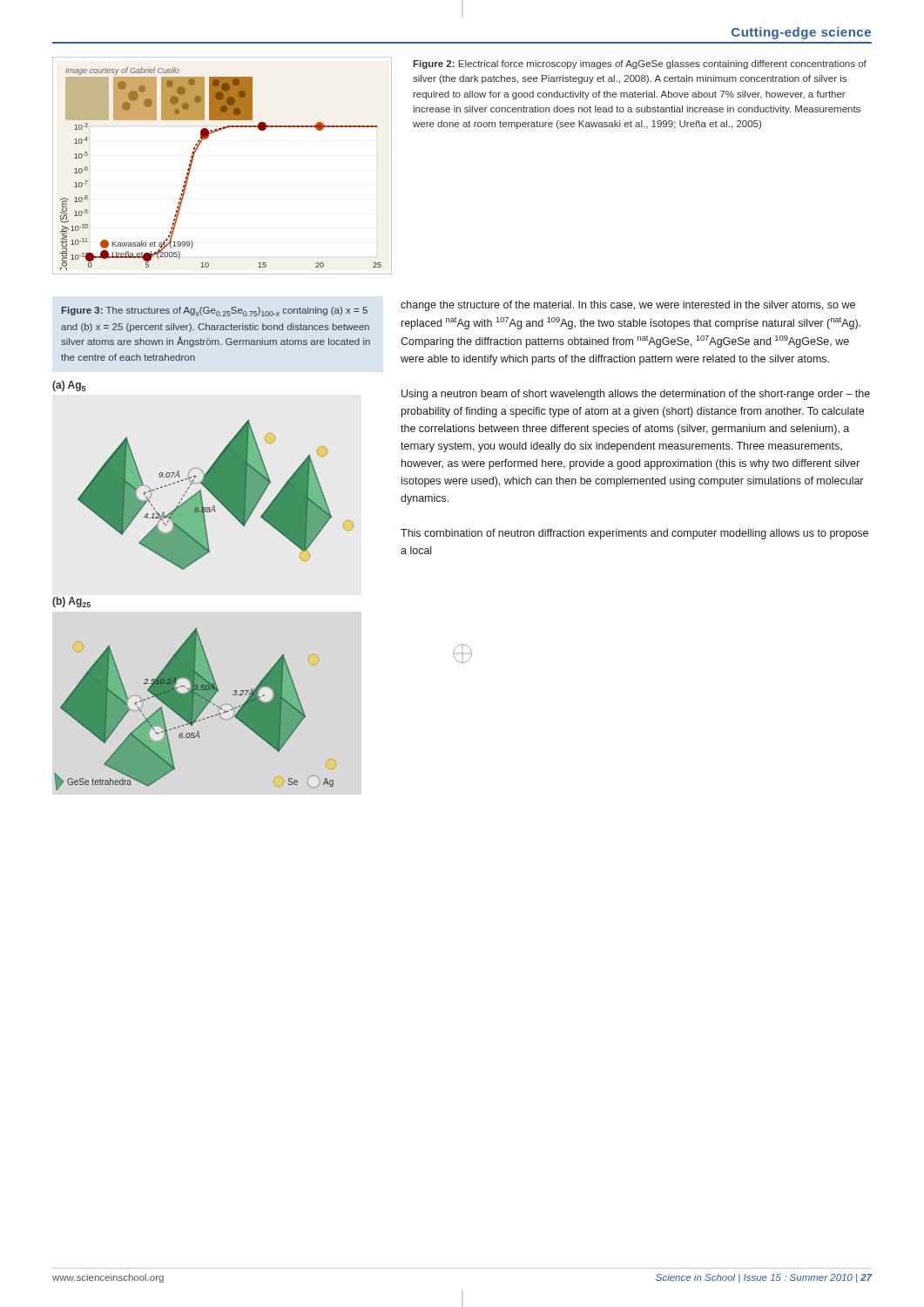Click the caption that begins "Figure 3: The structures of Agx(Ge0.25Se0.75)100-x"
This screenshot has width=924, height=1307.
pyautogui.click(x=216, y=334)
